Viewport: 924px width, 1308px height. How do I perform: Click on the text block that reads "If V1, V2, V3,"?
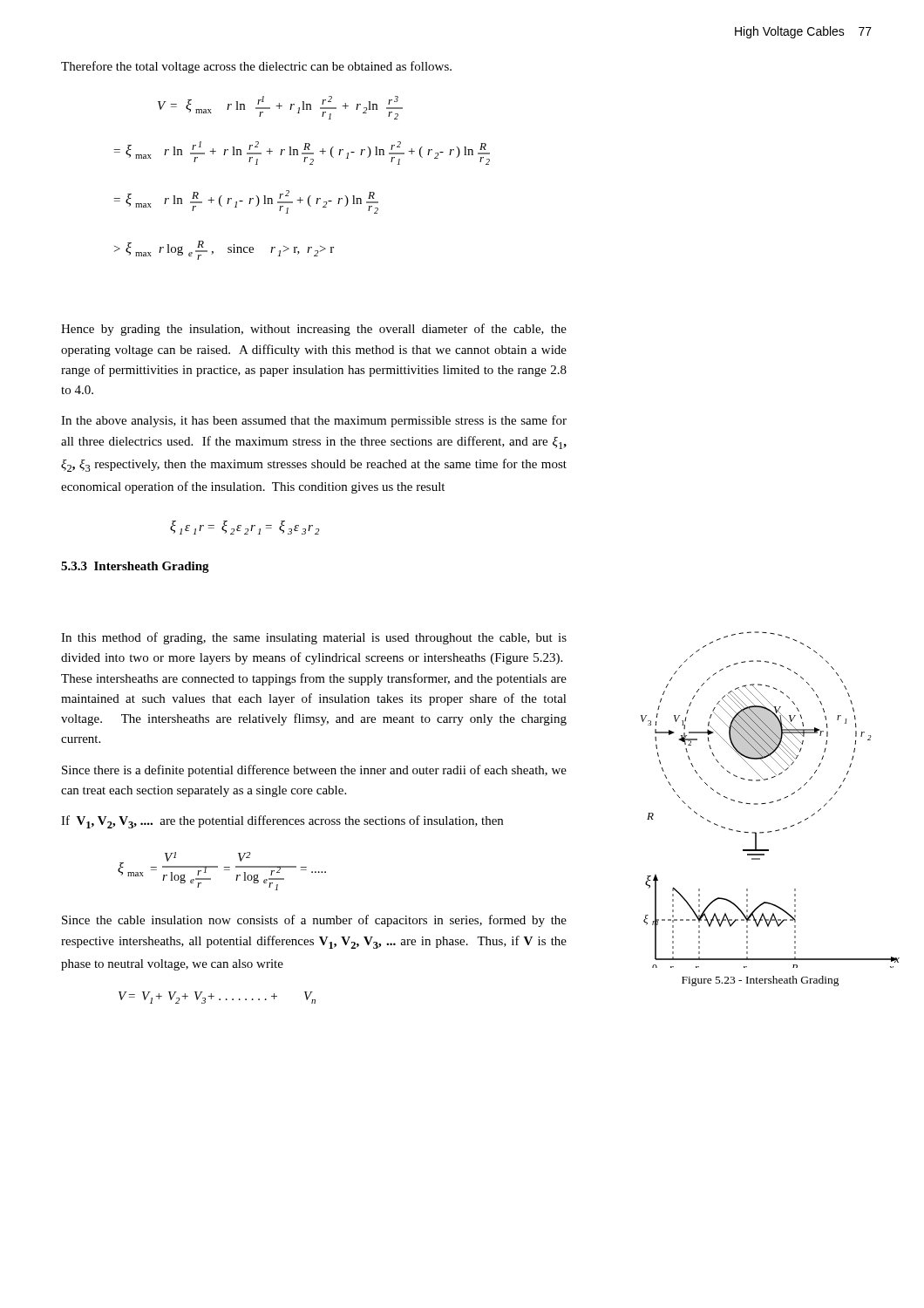282,822
